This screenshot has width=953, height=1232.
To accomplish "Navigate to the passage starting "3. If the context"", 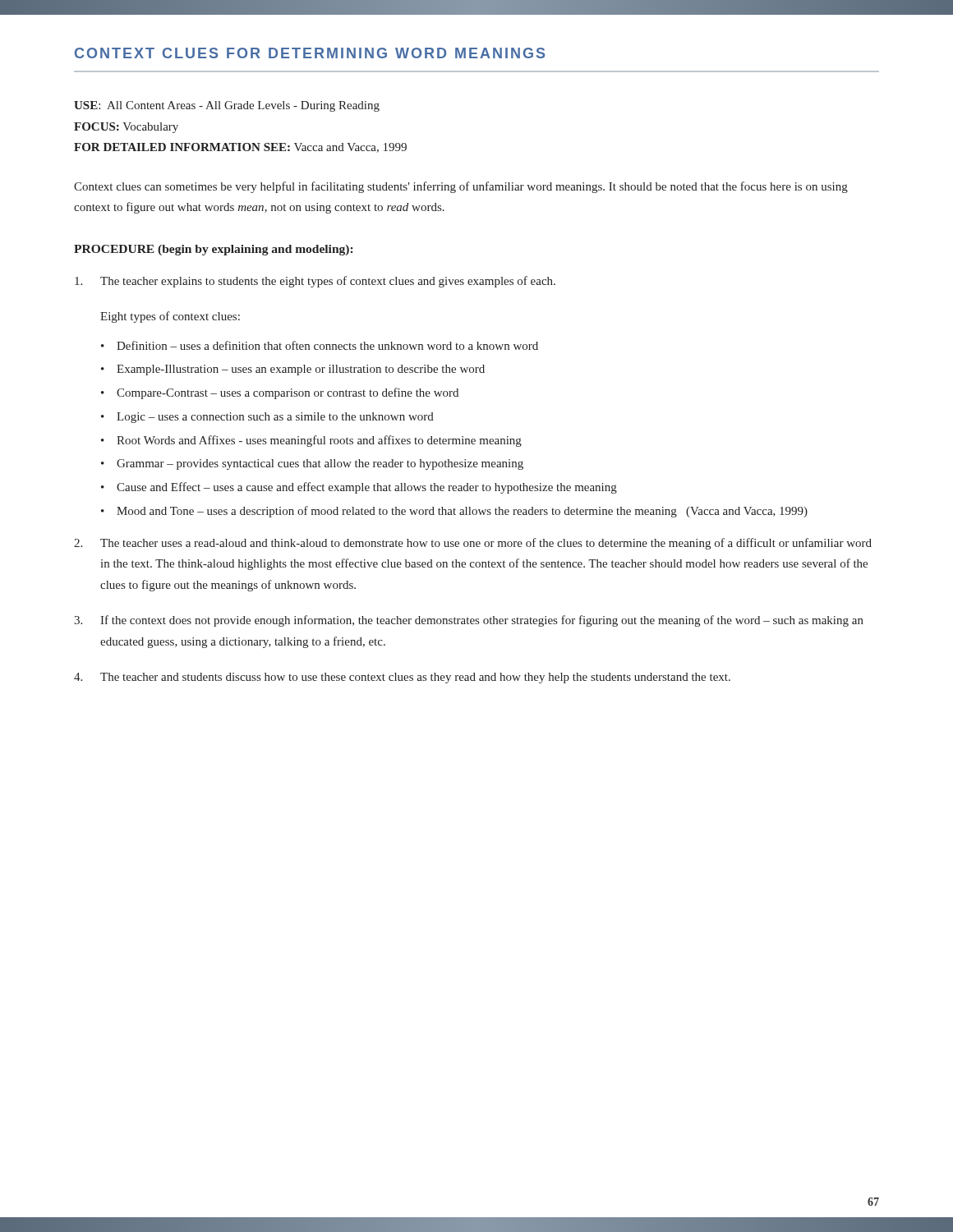I will [x=476, y=631].
